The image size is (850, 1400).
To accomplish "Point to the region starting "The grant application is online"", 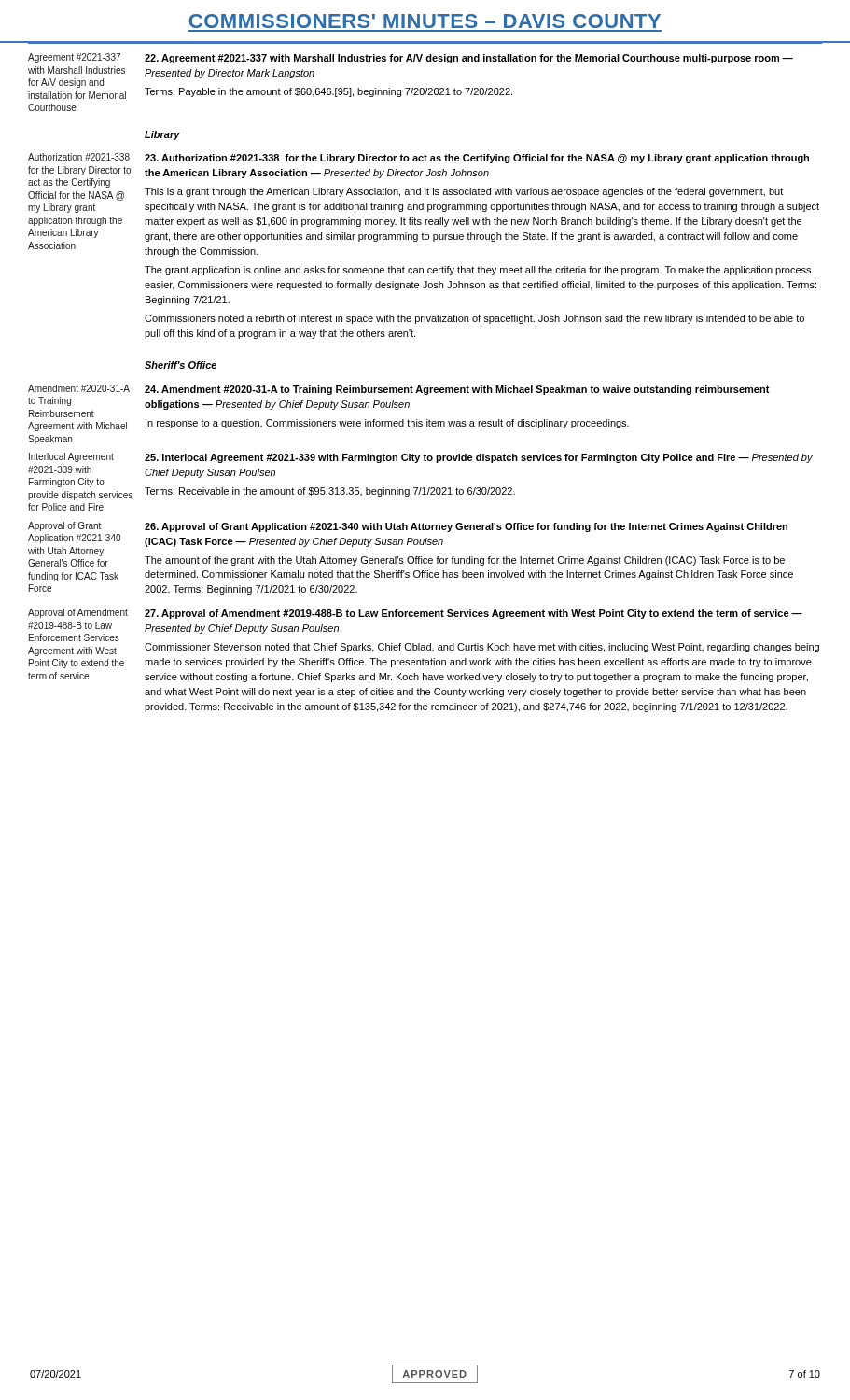I will [x=481, y=285].
